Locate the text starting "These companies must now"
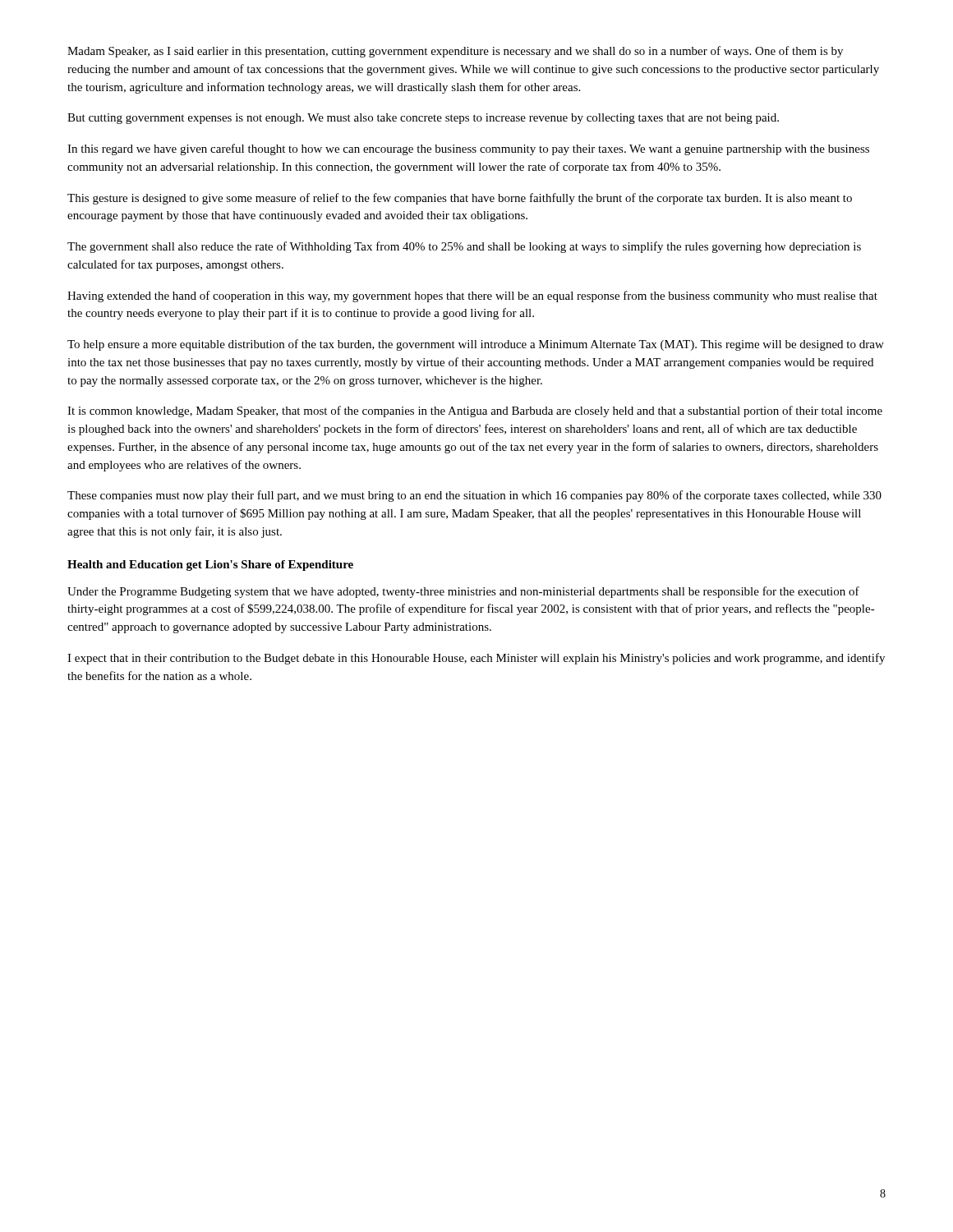 pyautogui.click(x=474, y=513)
